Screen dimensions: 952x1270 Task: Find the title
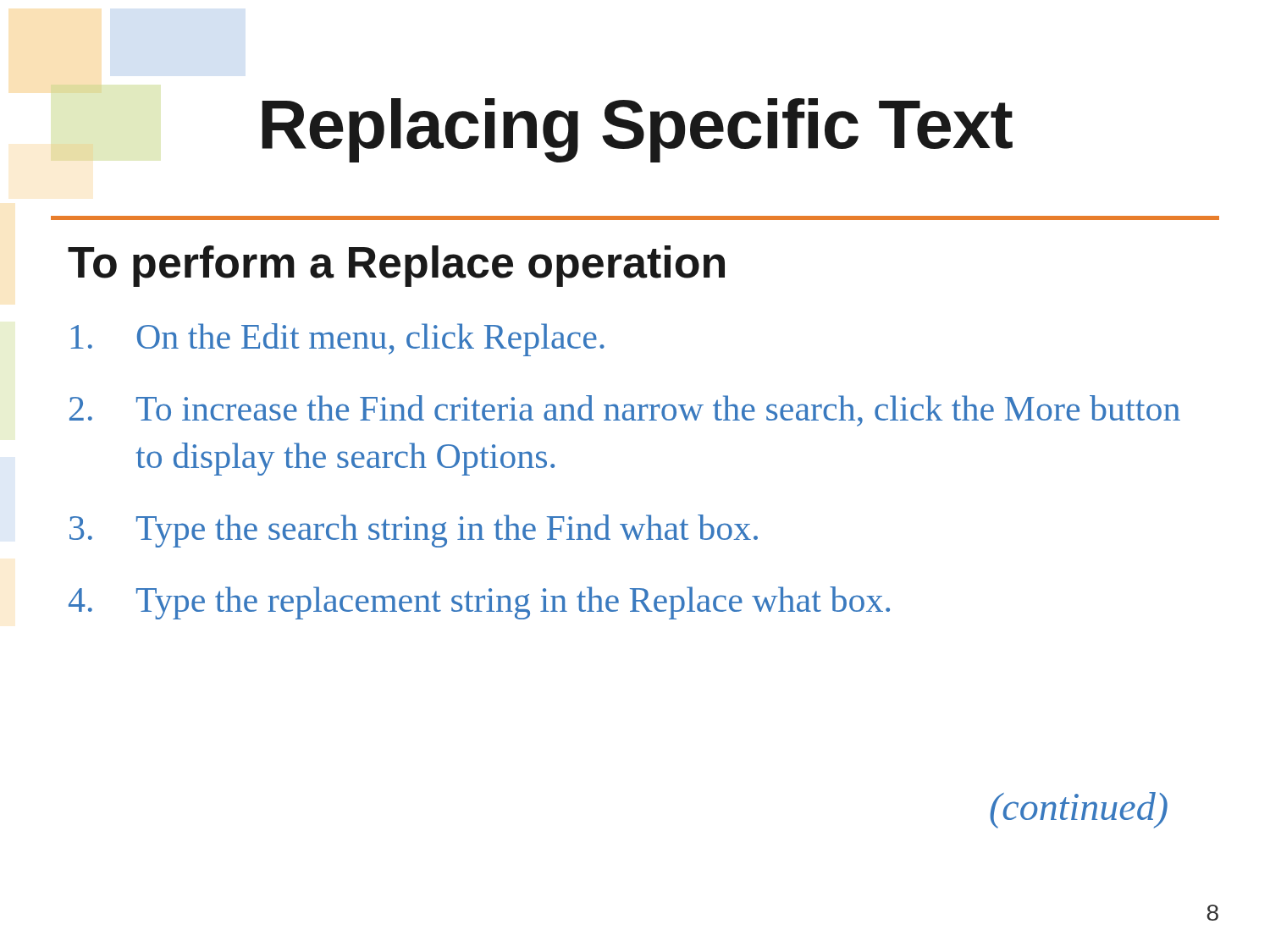click(635, 124)
